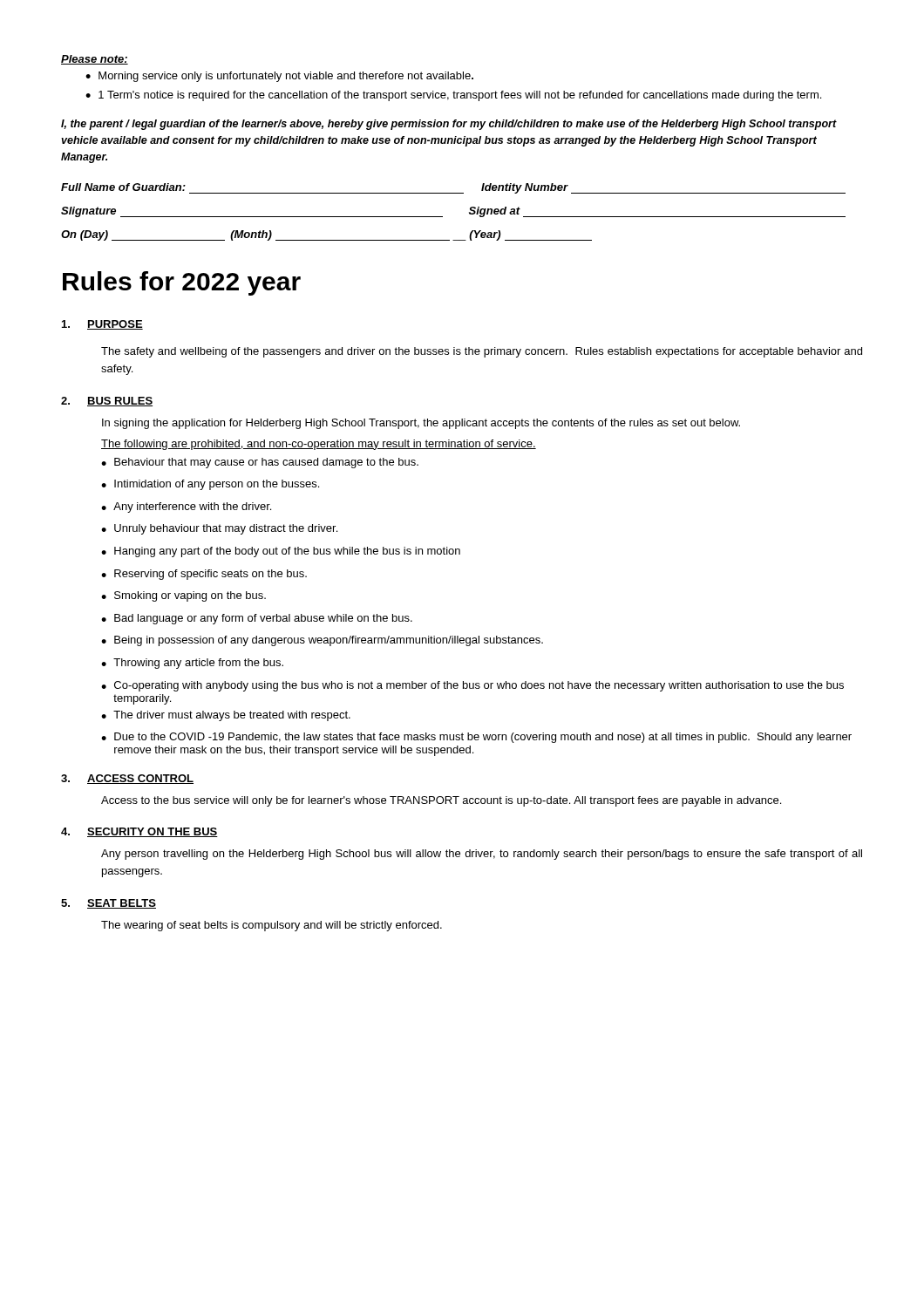Click where it says "2. BUS RULES"
Viewport: 924px width, 1308px height.
point(107,400)
